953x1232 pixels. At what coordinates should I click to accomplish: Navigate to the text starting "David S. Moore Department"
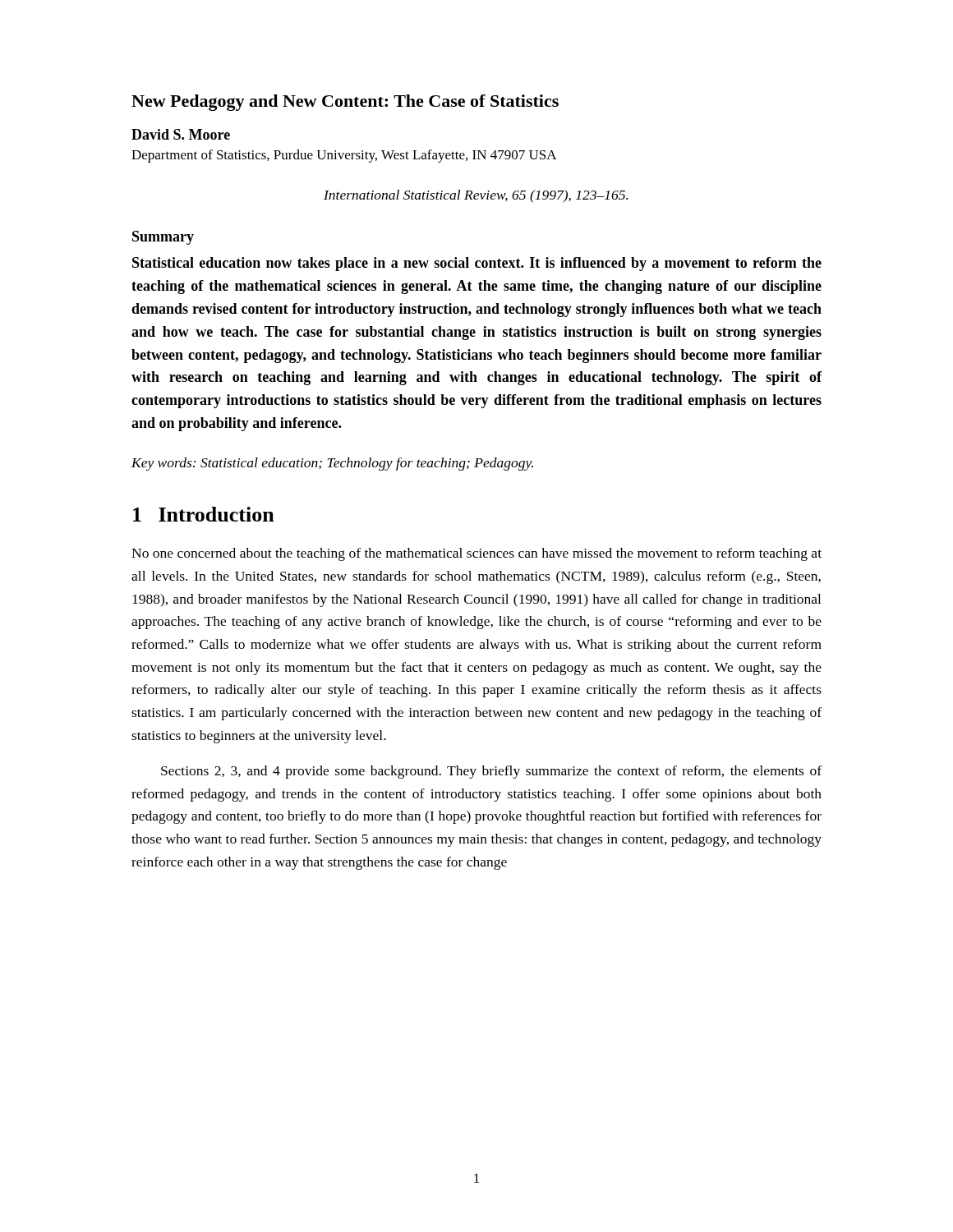coord(476,145)
